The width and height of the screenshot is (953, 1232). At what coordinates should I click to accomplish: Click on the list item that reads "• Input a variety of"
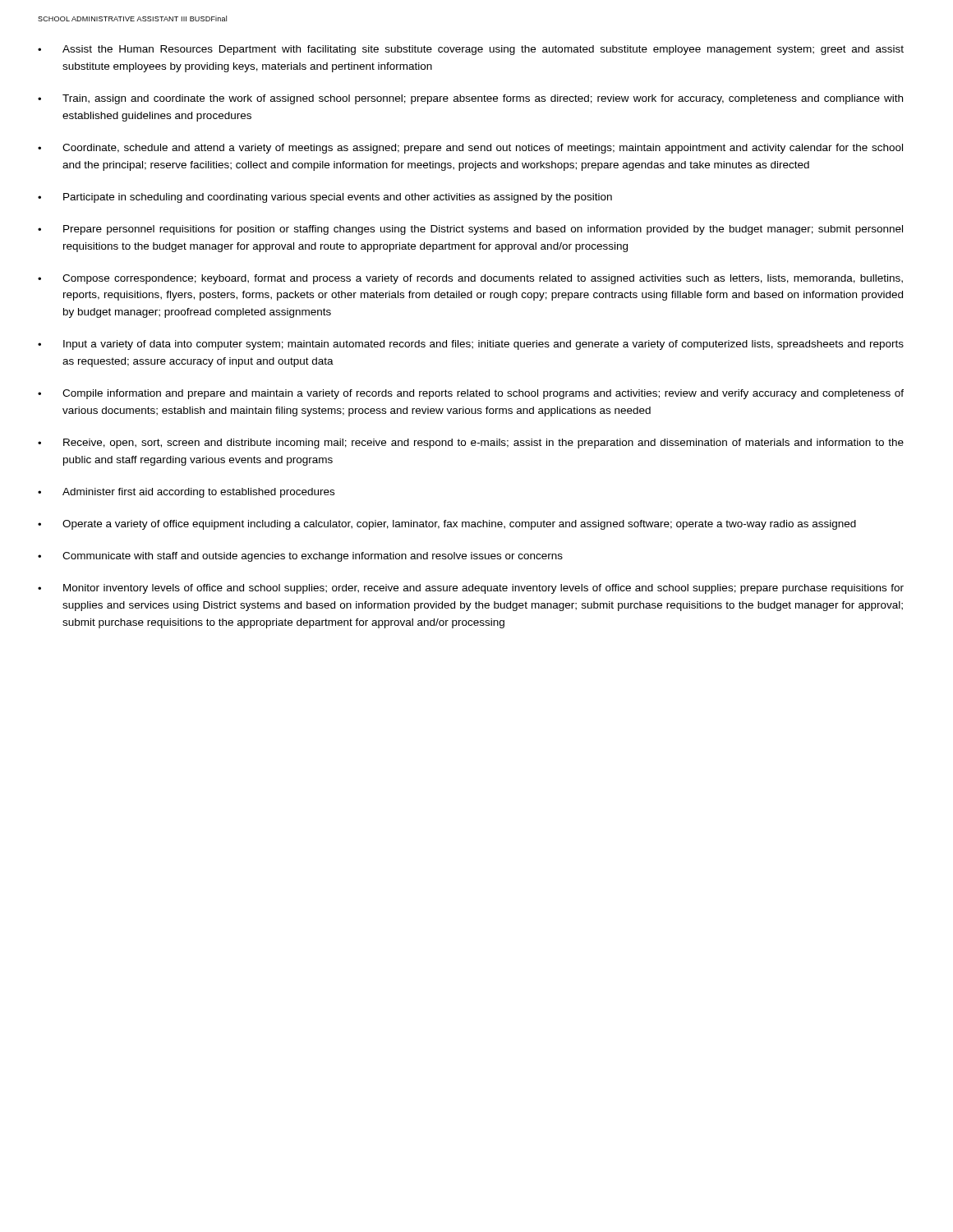pyautogui.click(x=471, y=353)
